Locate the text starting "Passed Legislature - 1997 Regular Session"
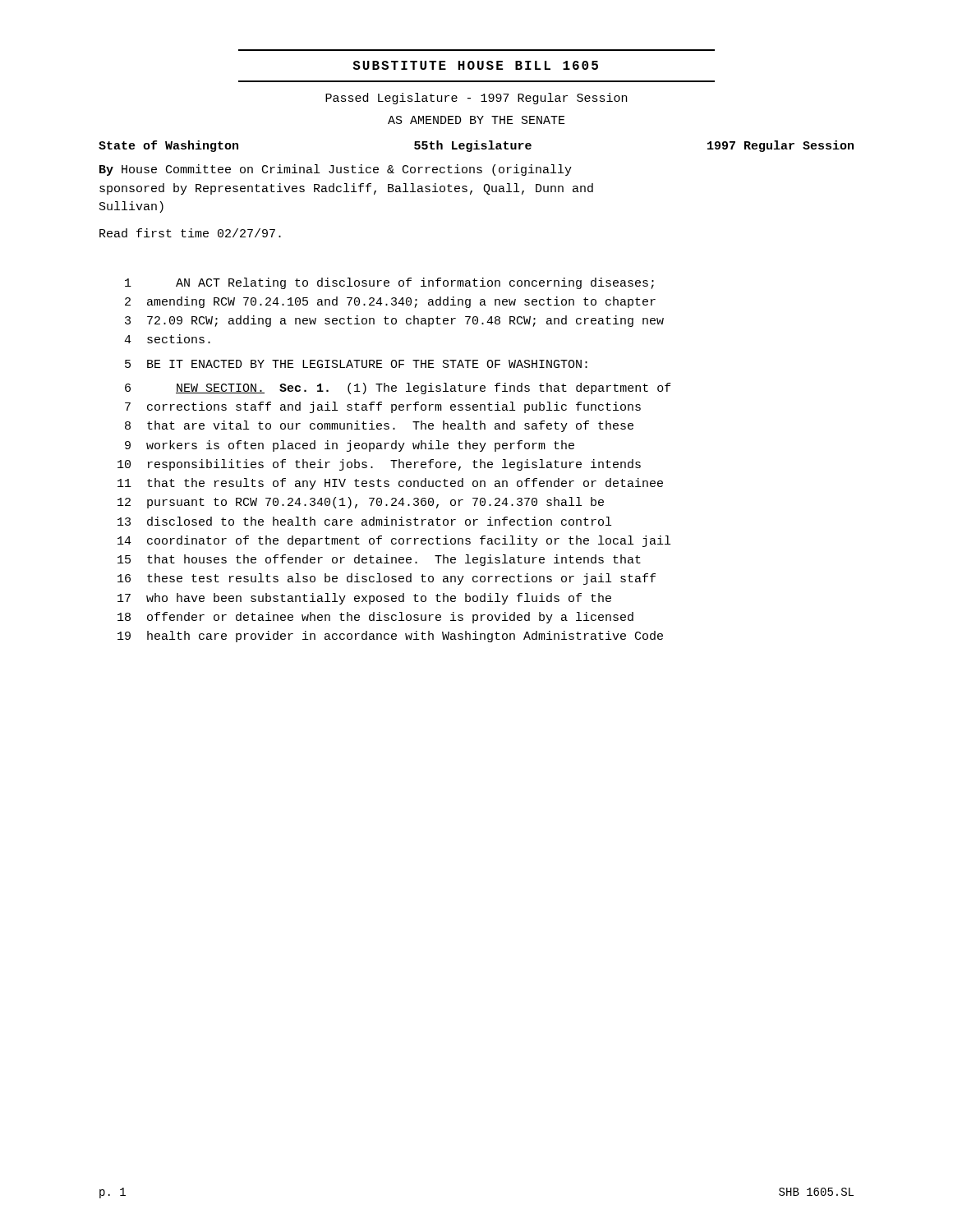The width and height of the screenshot is (953, 1232). [x=476, y=99]
